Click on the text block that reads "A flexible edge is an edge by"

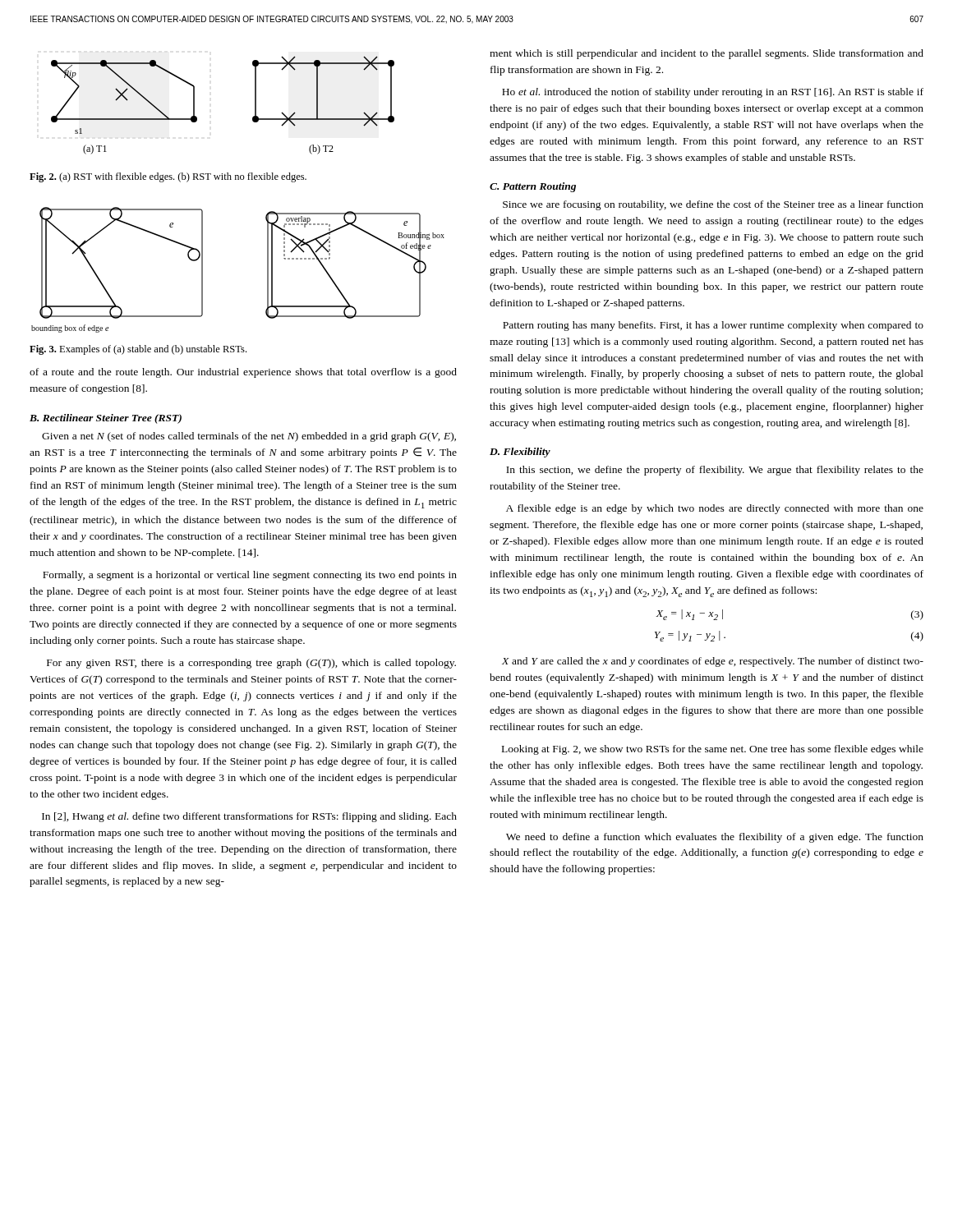(707, 550)
